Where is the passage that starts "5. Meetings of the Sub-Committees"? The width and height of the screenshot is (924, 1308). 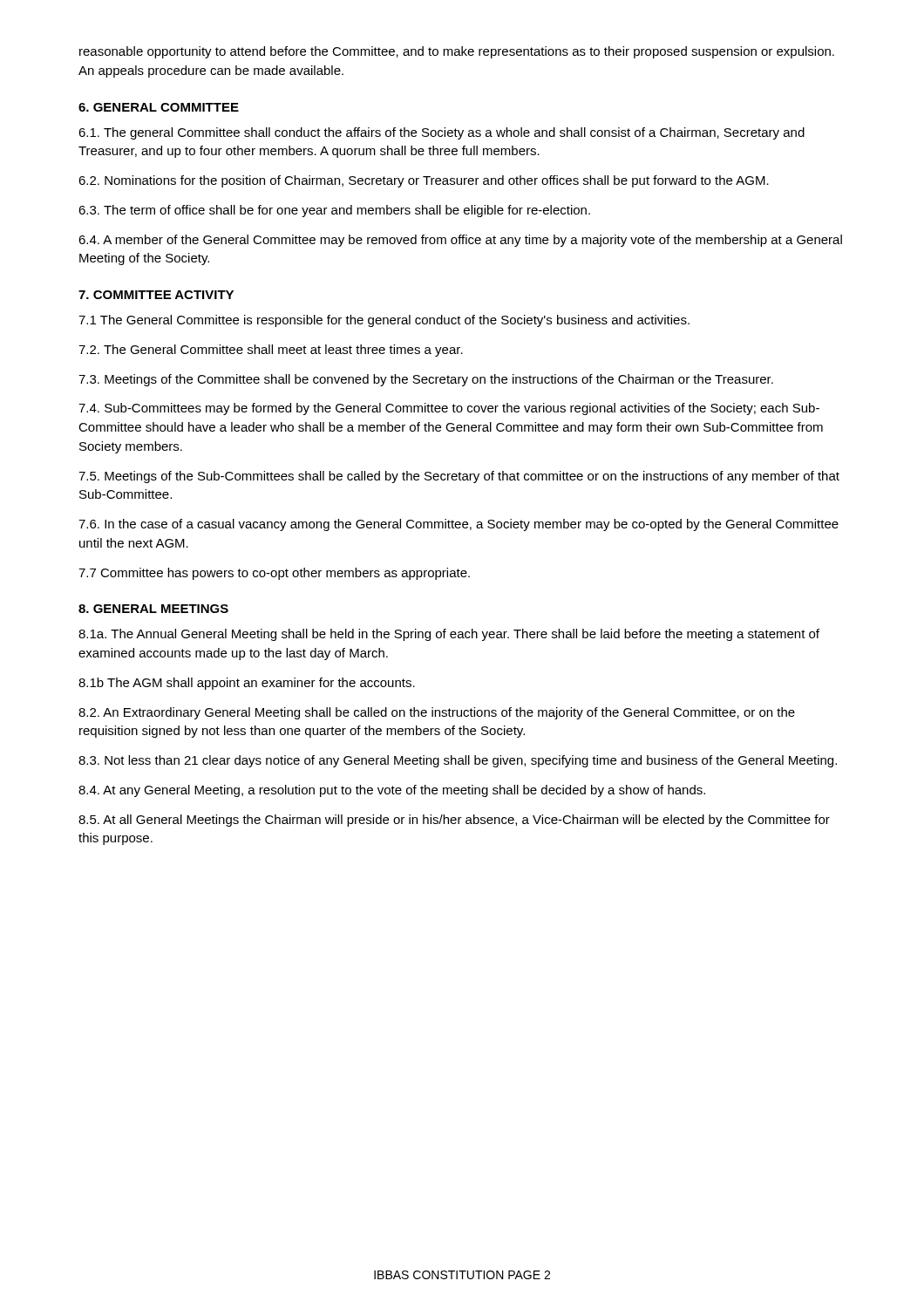459,485
